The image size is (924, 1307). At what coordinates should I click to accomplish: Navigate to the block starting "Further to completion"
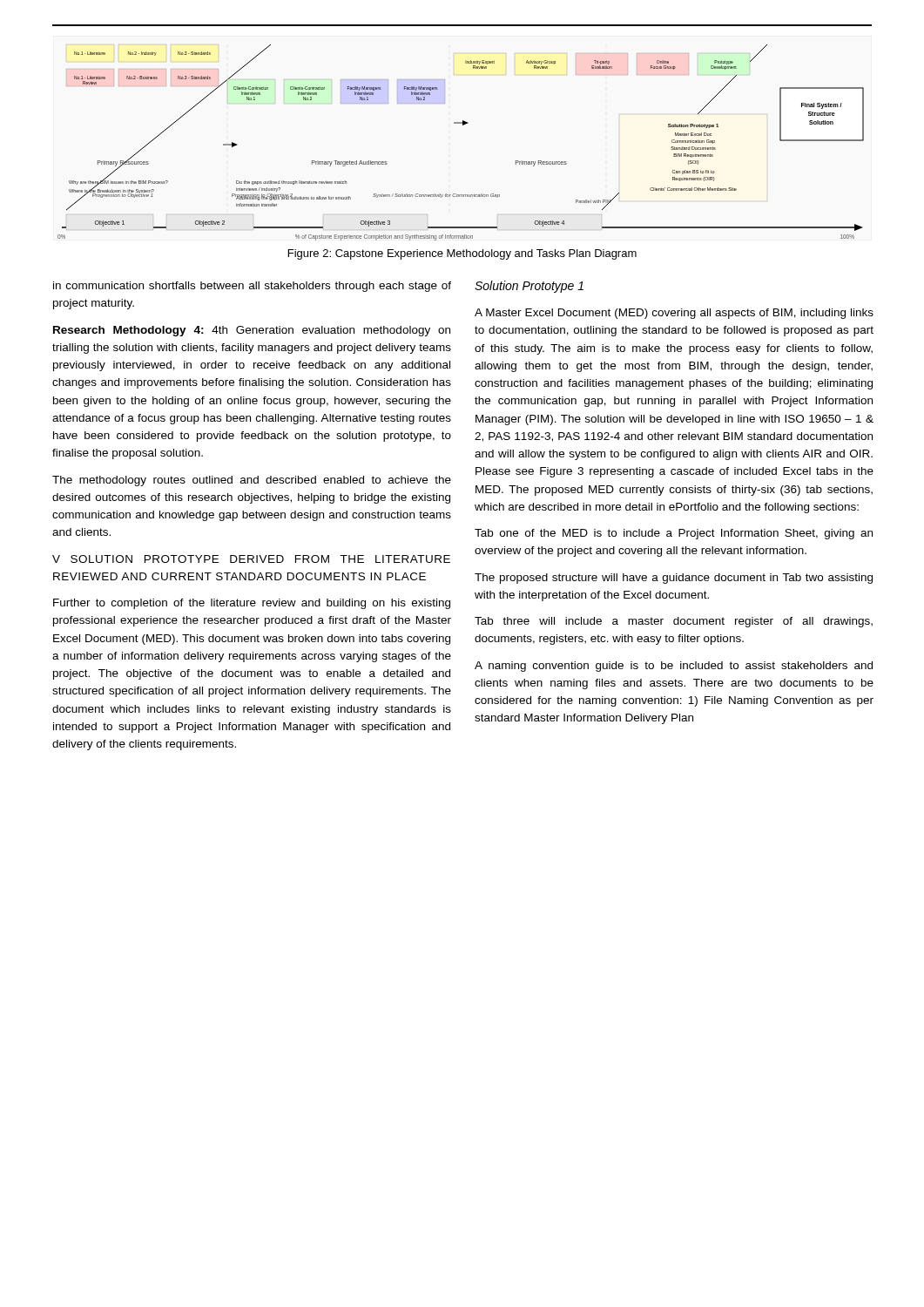point(252,674)
